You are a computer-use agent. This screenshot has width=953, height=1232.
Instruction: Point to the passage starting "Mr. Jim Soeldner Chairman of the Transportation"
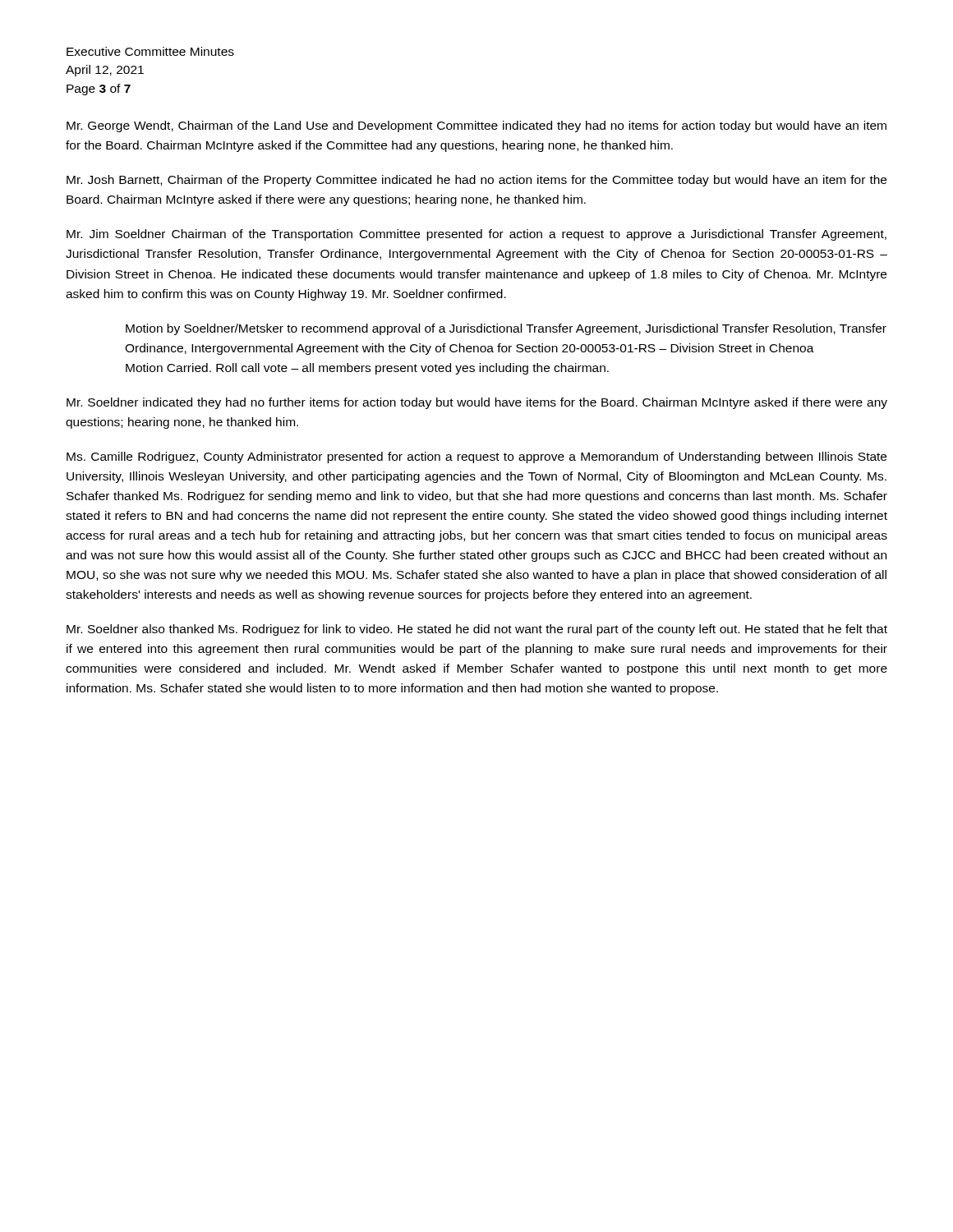(476, 264)
